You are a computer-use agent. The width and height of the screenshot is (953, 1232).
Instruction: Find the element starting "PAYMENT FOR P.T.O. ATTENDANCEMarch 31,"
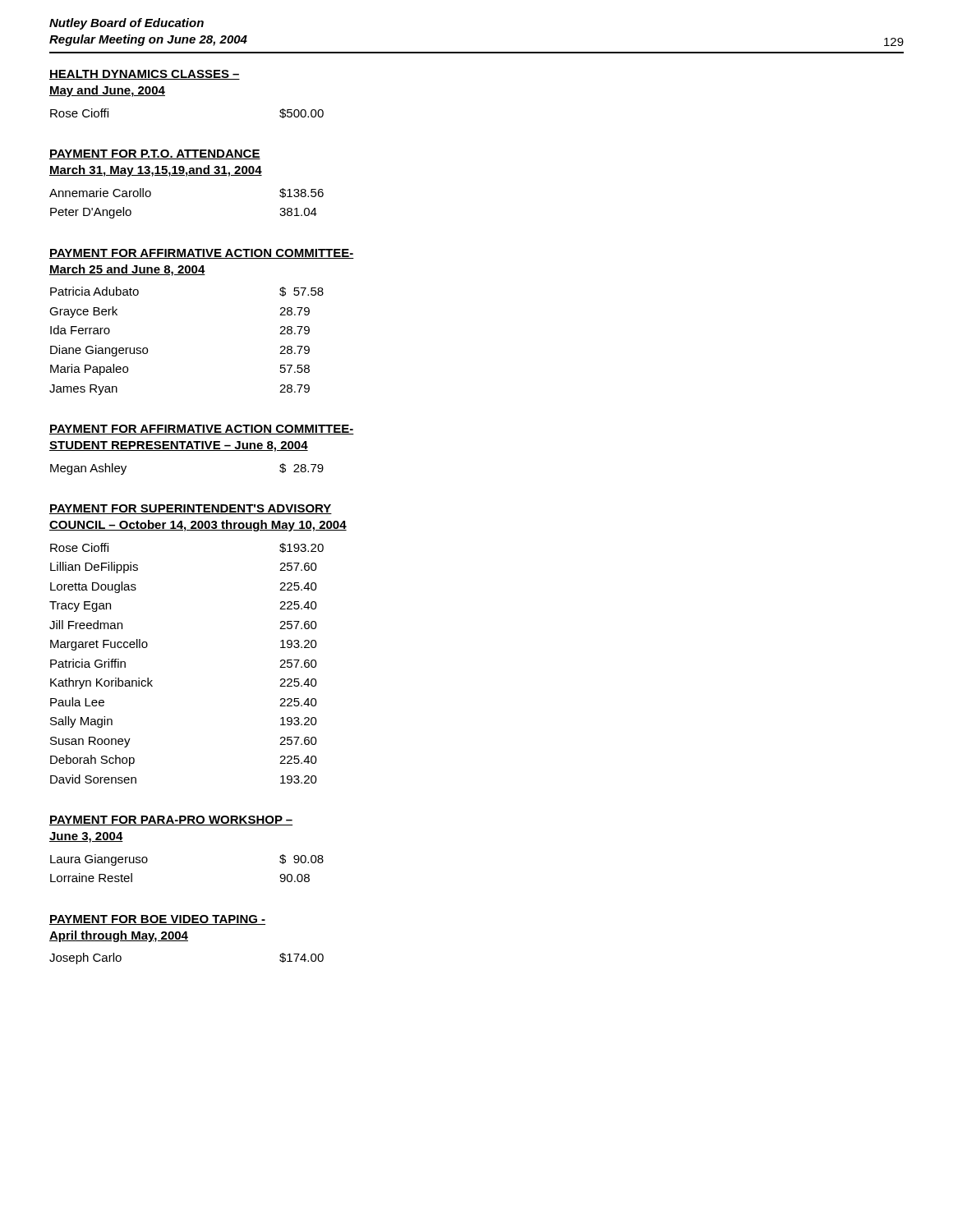155,162
